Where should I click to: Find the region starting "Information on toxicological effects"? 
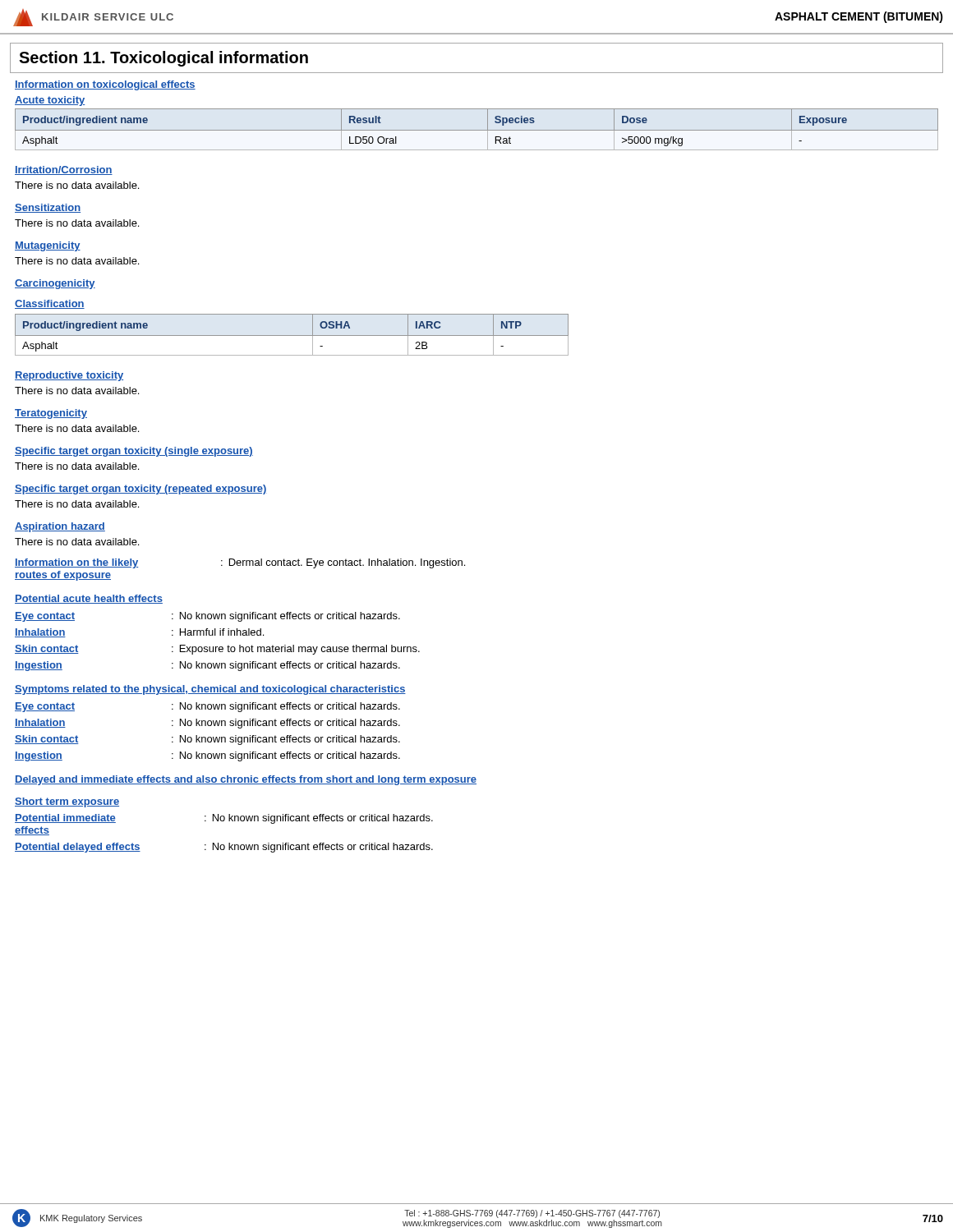tap(105, 84)
